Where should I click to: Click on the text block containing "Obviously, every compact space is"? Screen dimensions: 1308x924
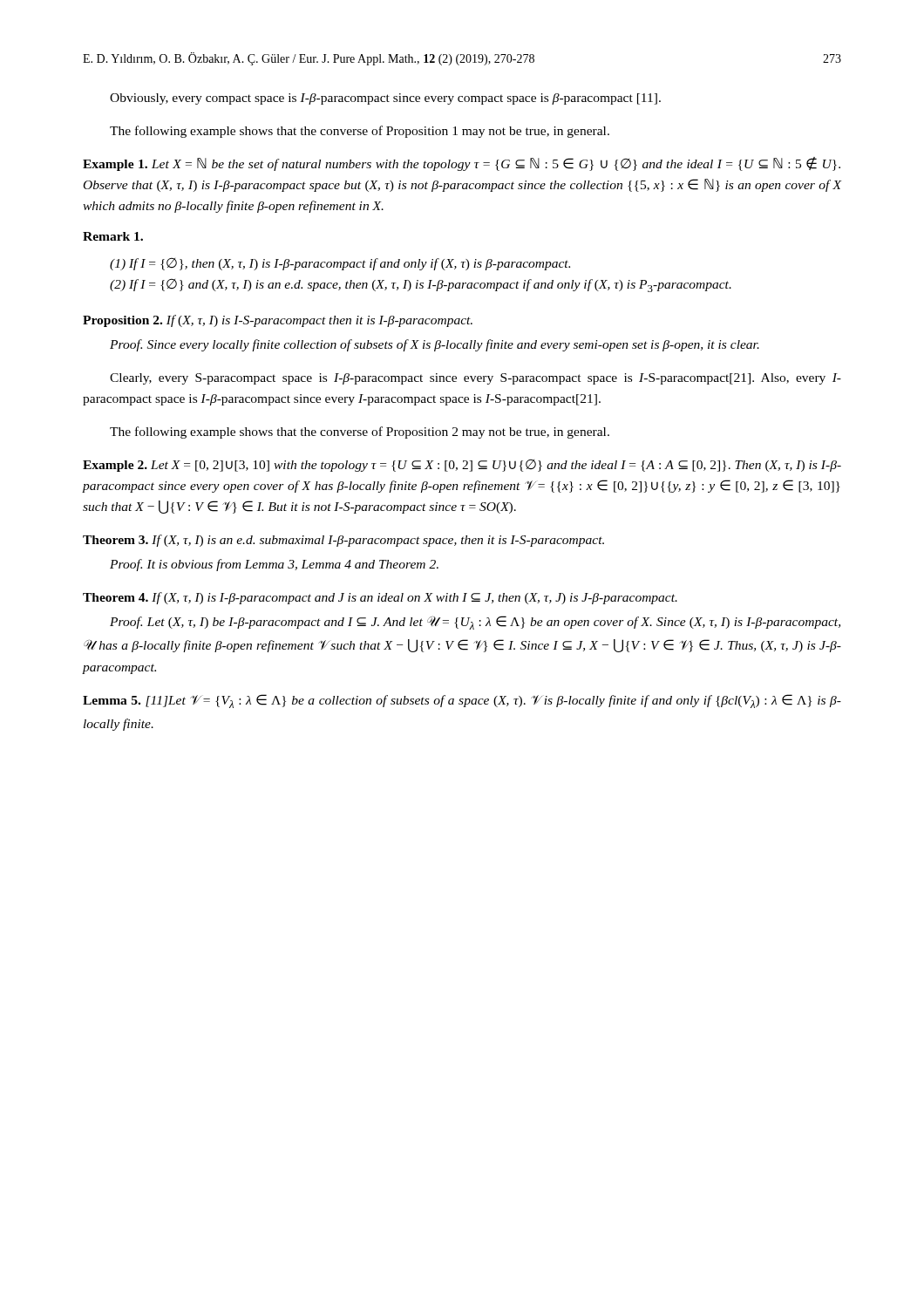click(x=462, y=98)
